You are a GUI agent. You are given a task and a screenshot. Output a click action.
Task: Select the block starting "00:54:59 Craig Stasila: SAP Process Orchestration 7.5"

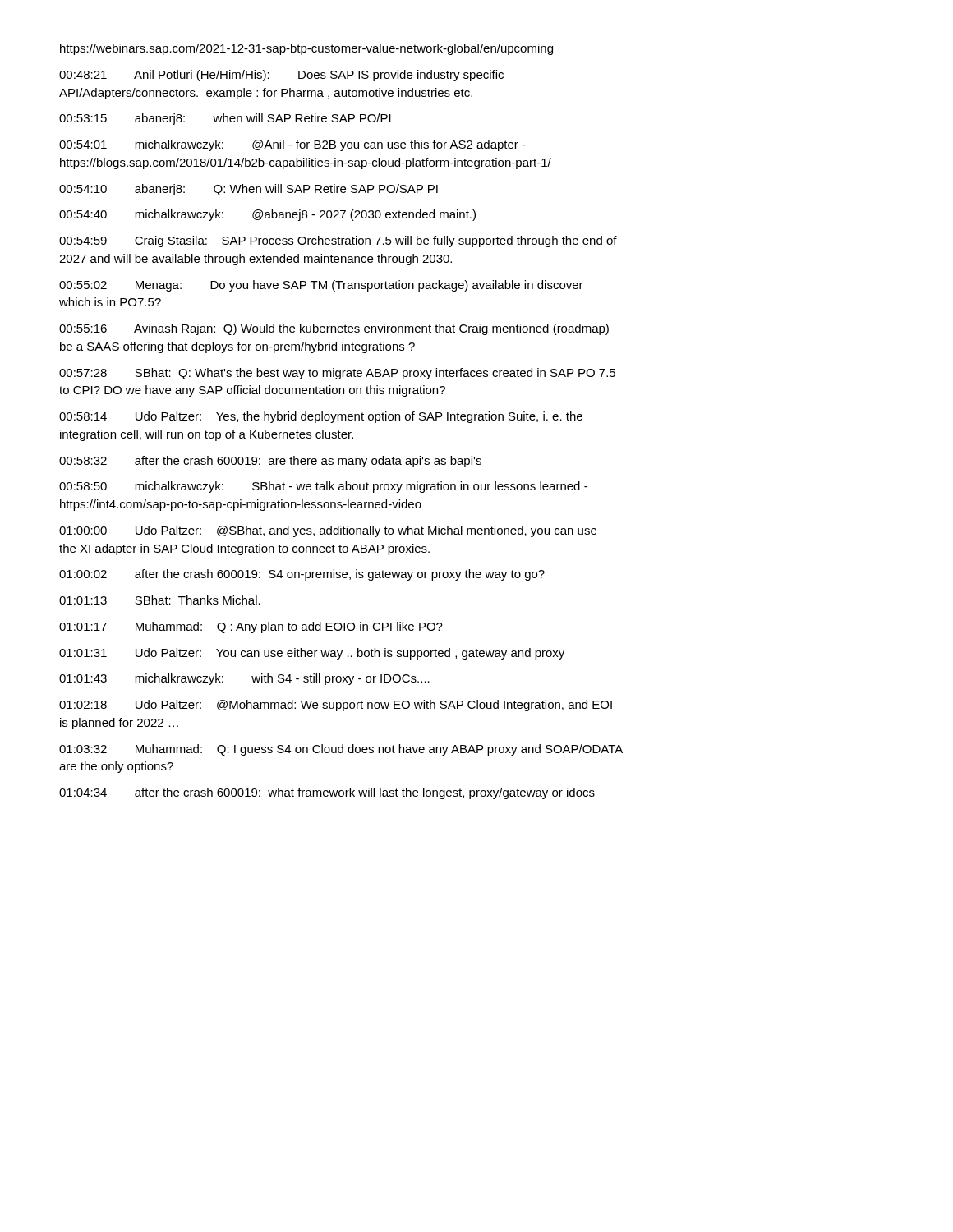click(x=338, y=249)
